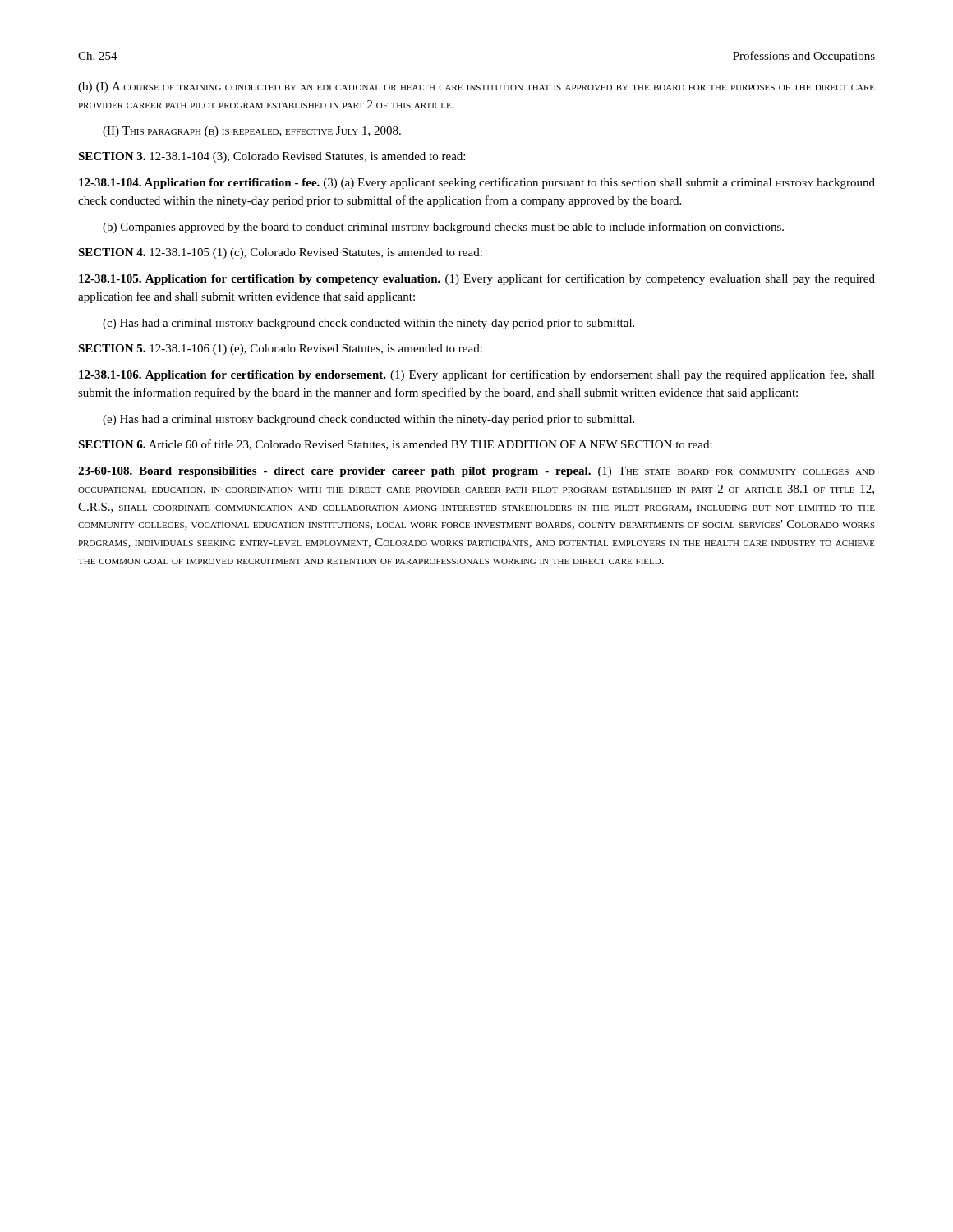Click on the text block starting "23-60-108. Board responsibilities - direct care provider career"
Viewport: 953px width, 1232px height.
tap(476, 516)
